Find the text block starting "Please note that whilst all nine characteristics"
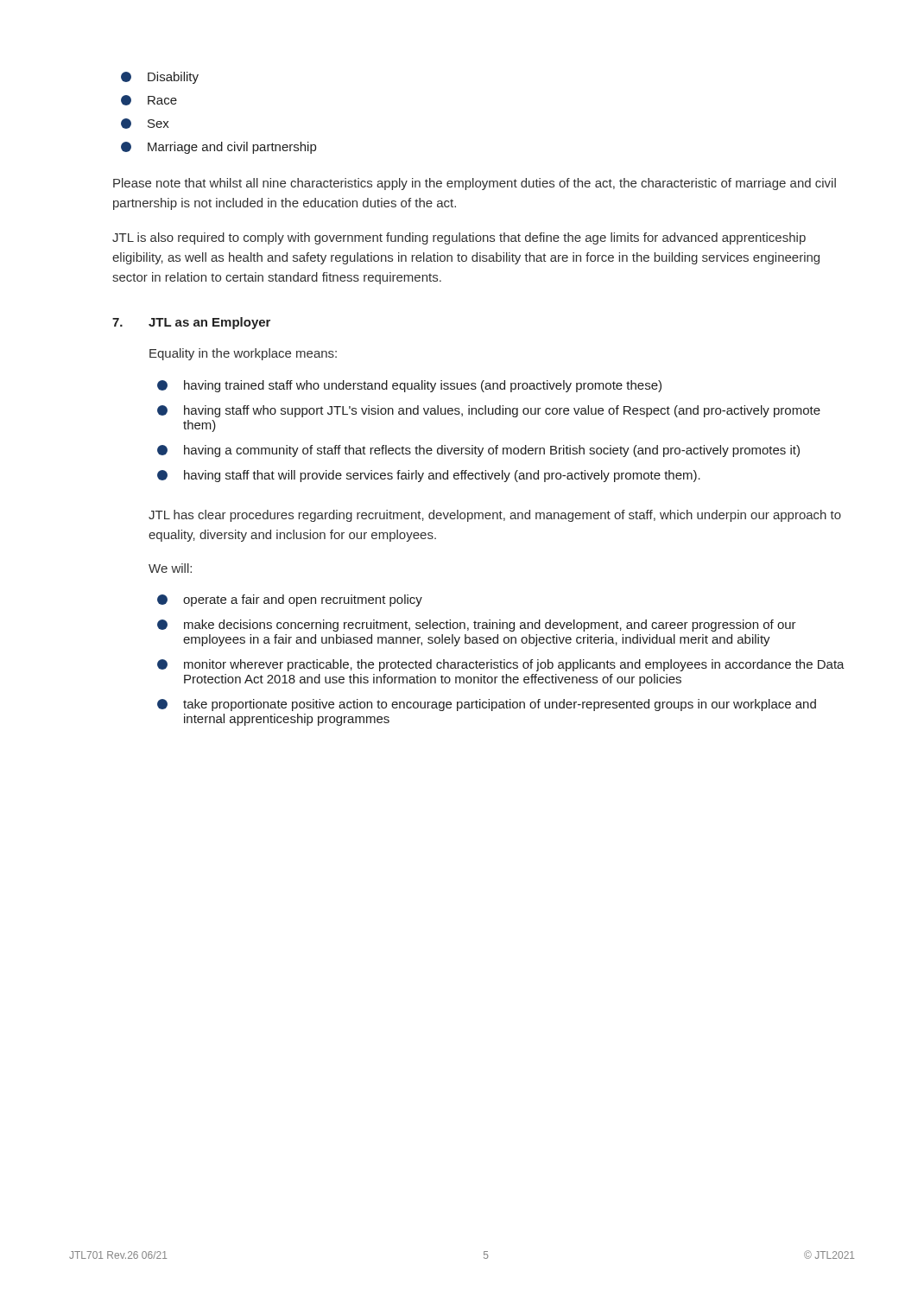The height and width of the screenshot is (1296, 924). click(474, 193)
